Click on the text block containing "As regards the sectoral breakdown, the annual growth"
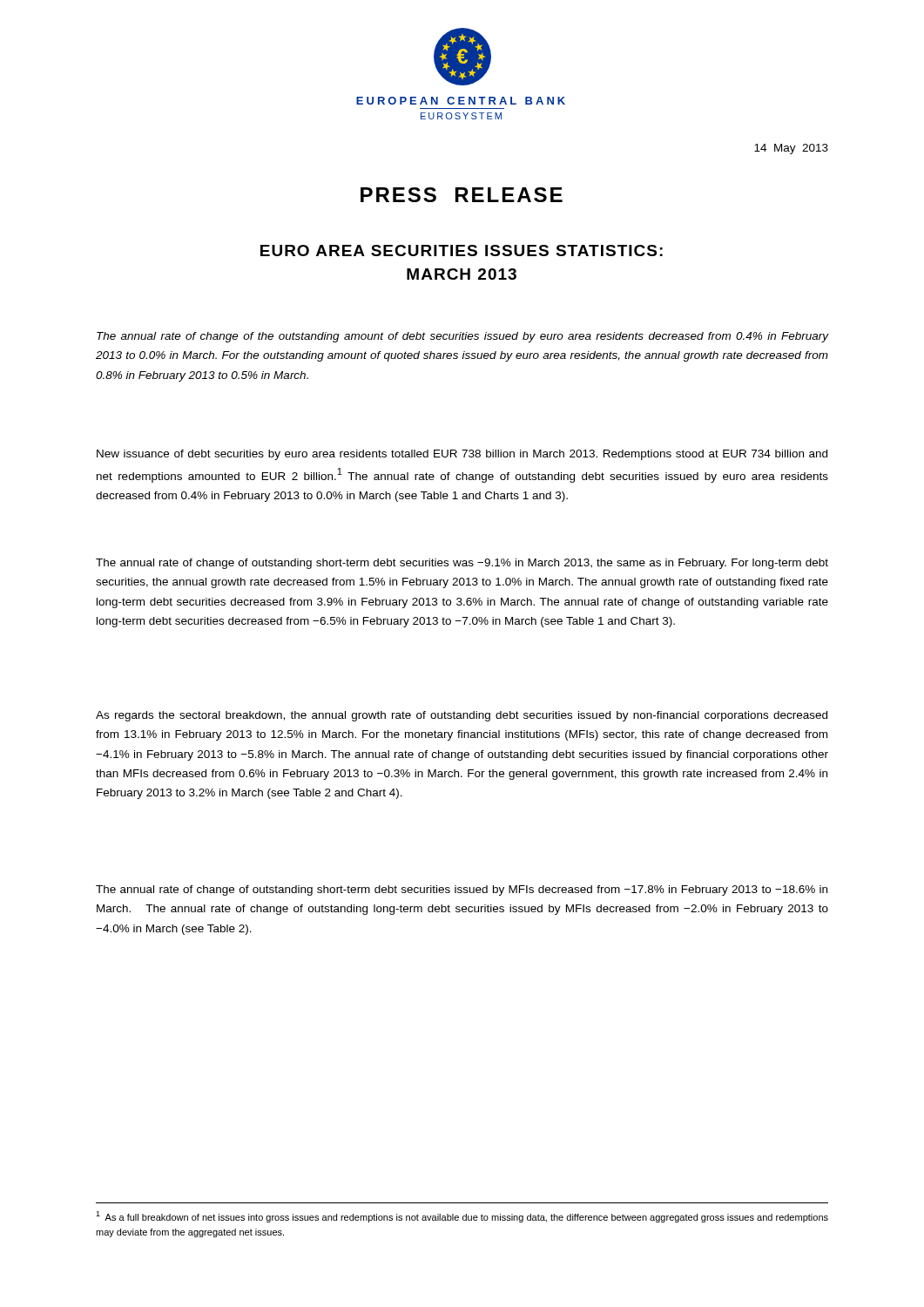The image size is (924, 1307). [462, 754]
